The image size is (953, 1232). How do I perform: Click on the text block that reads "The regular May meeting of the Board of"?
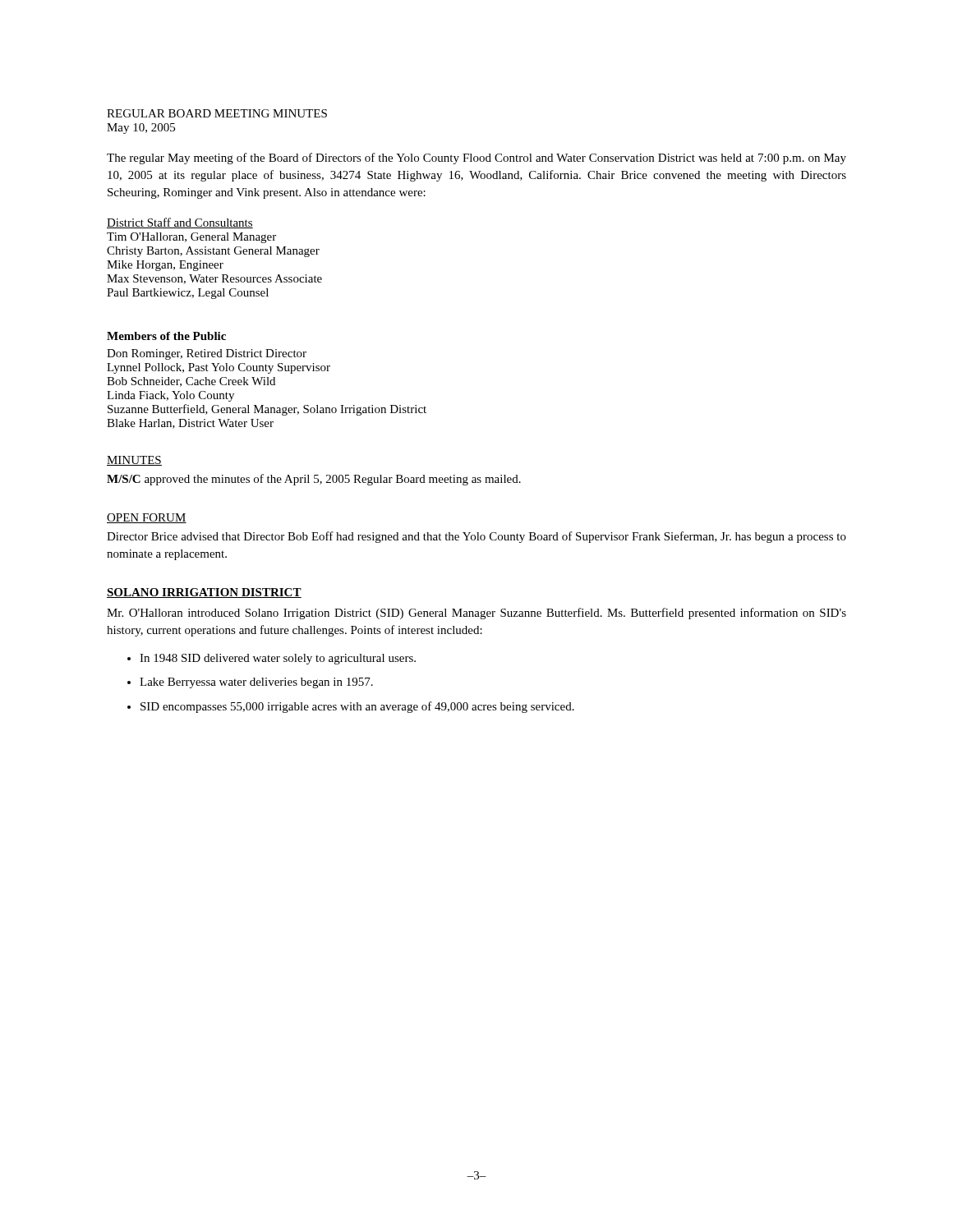(x=476, y=175)
